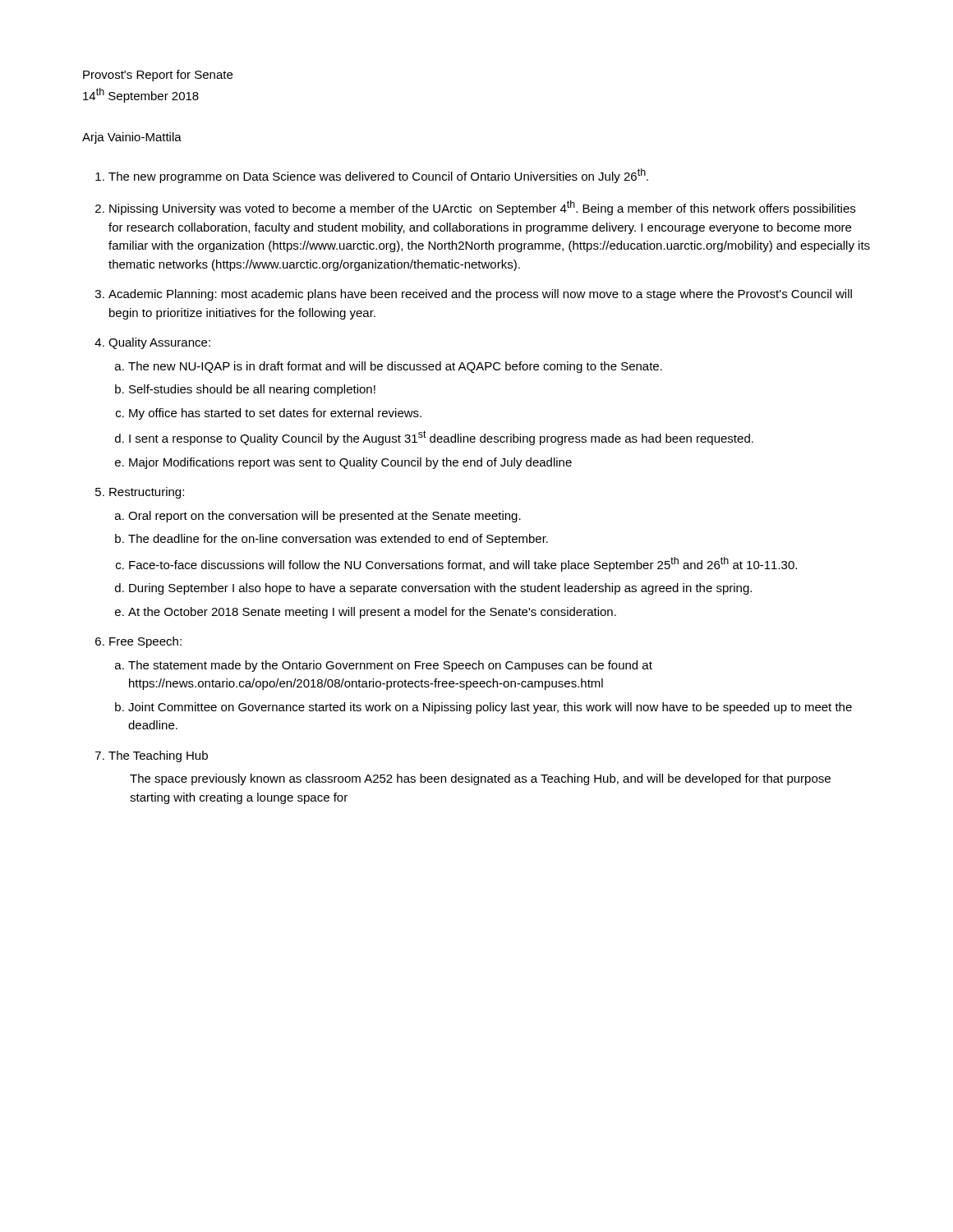Locate the block of text that opens with "Quality Assurance: The"
The image size is (953, 1232).
159,343
